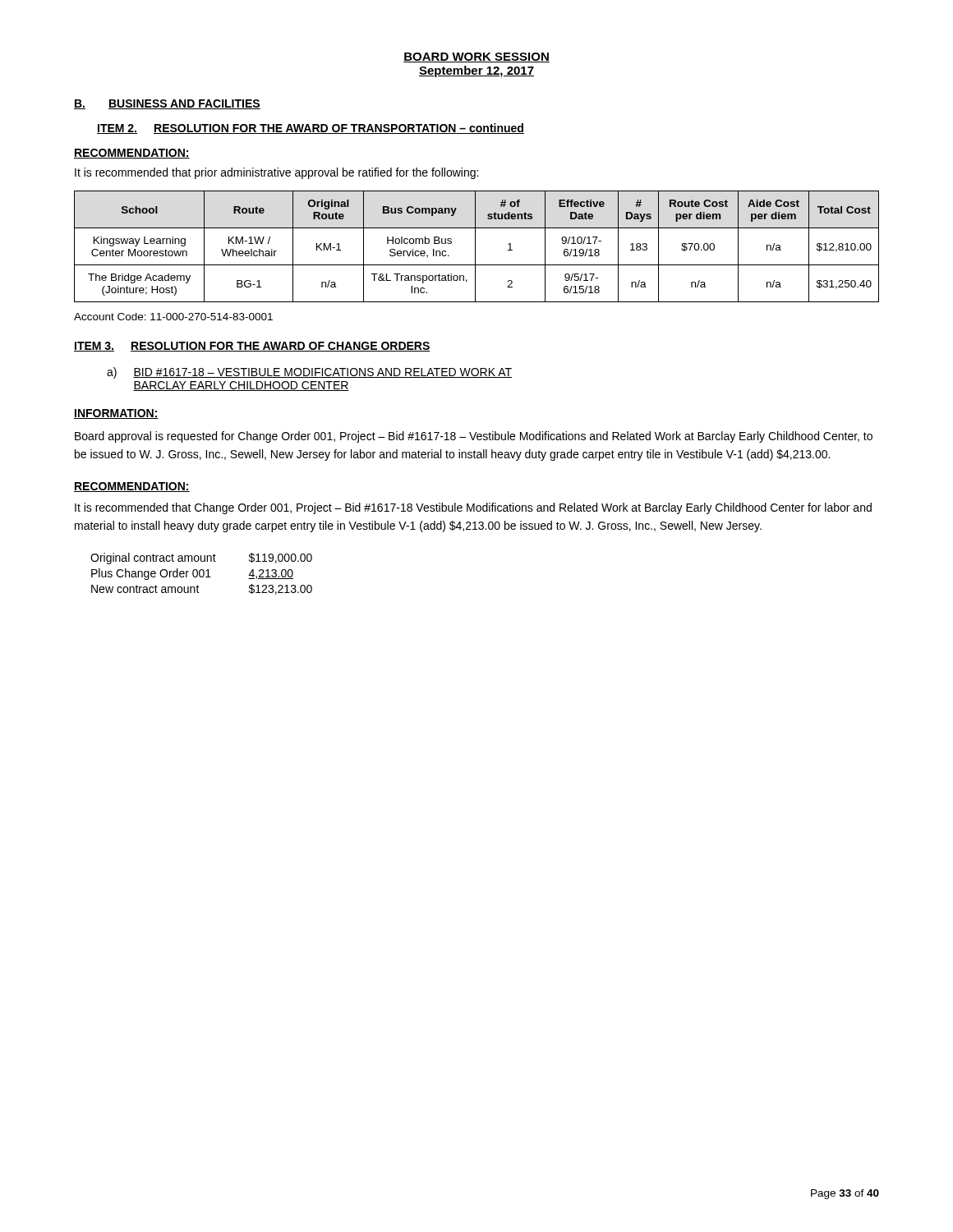Select the text block that says "Board approval is requested for Change Order 001,"
The height and width of the screenshot is (1232, 953).
click(x=473, y=445)
